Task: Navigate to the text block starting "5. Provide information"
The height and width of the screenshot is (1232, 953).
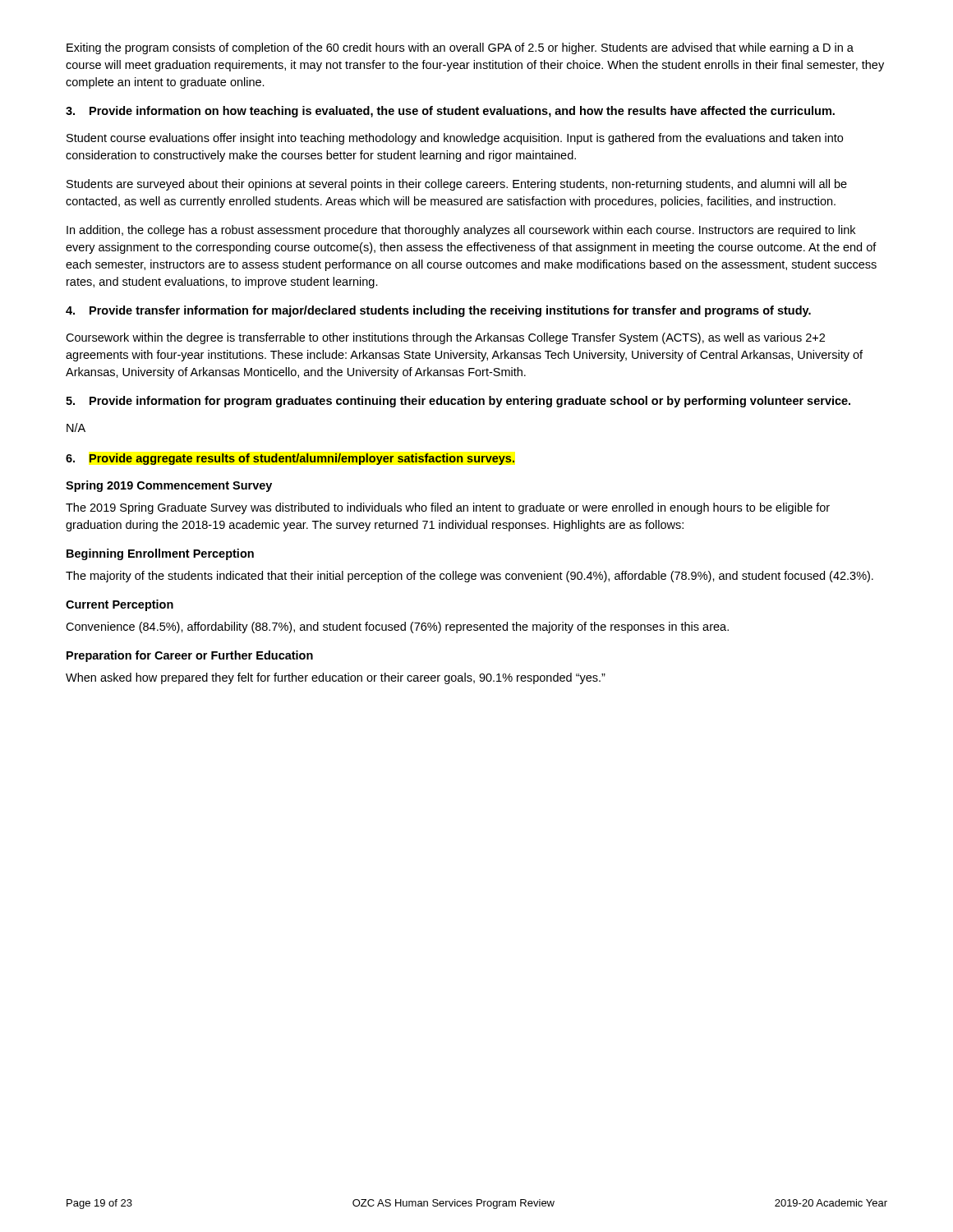Action: [x=476, y=401]
